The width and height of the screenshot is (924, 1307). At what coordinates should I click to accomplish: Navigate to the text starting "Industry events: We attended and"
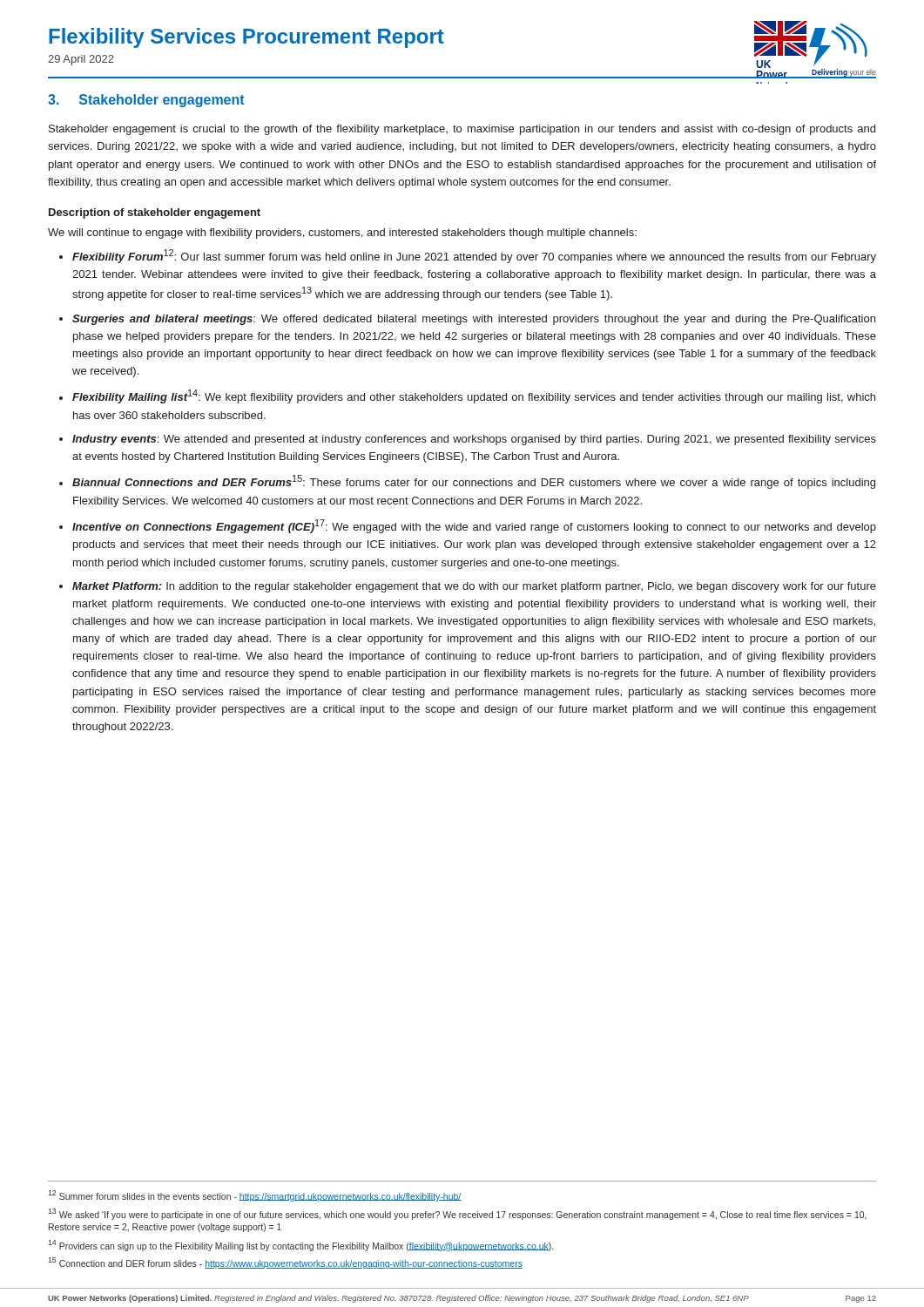(x=474, y=448)
